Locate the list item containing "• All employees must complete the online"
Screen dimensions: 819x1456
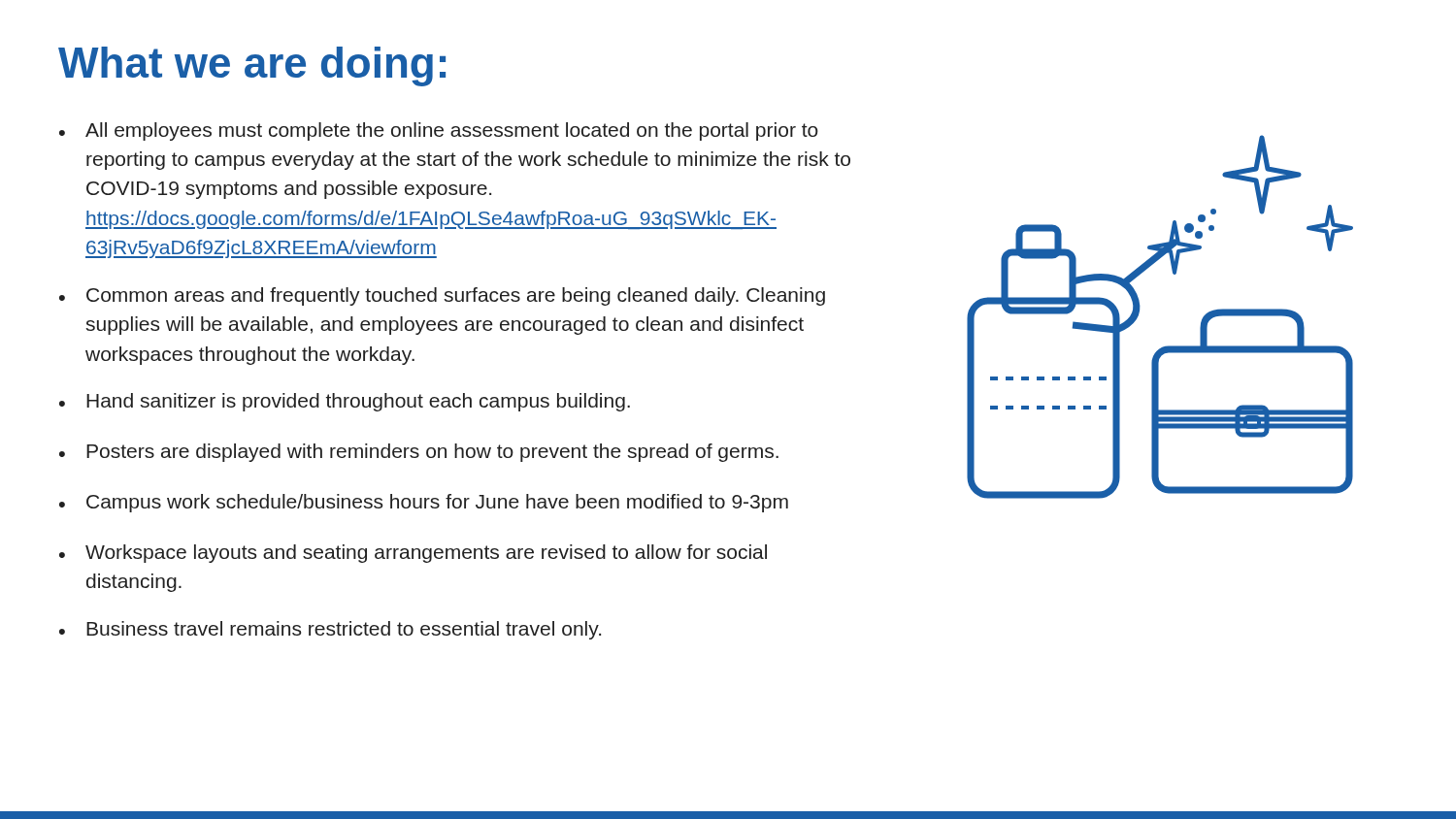(456, 189)
